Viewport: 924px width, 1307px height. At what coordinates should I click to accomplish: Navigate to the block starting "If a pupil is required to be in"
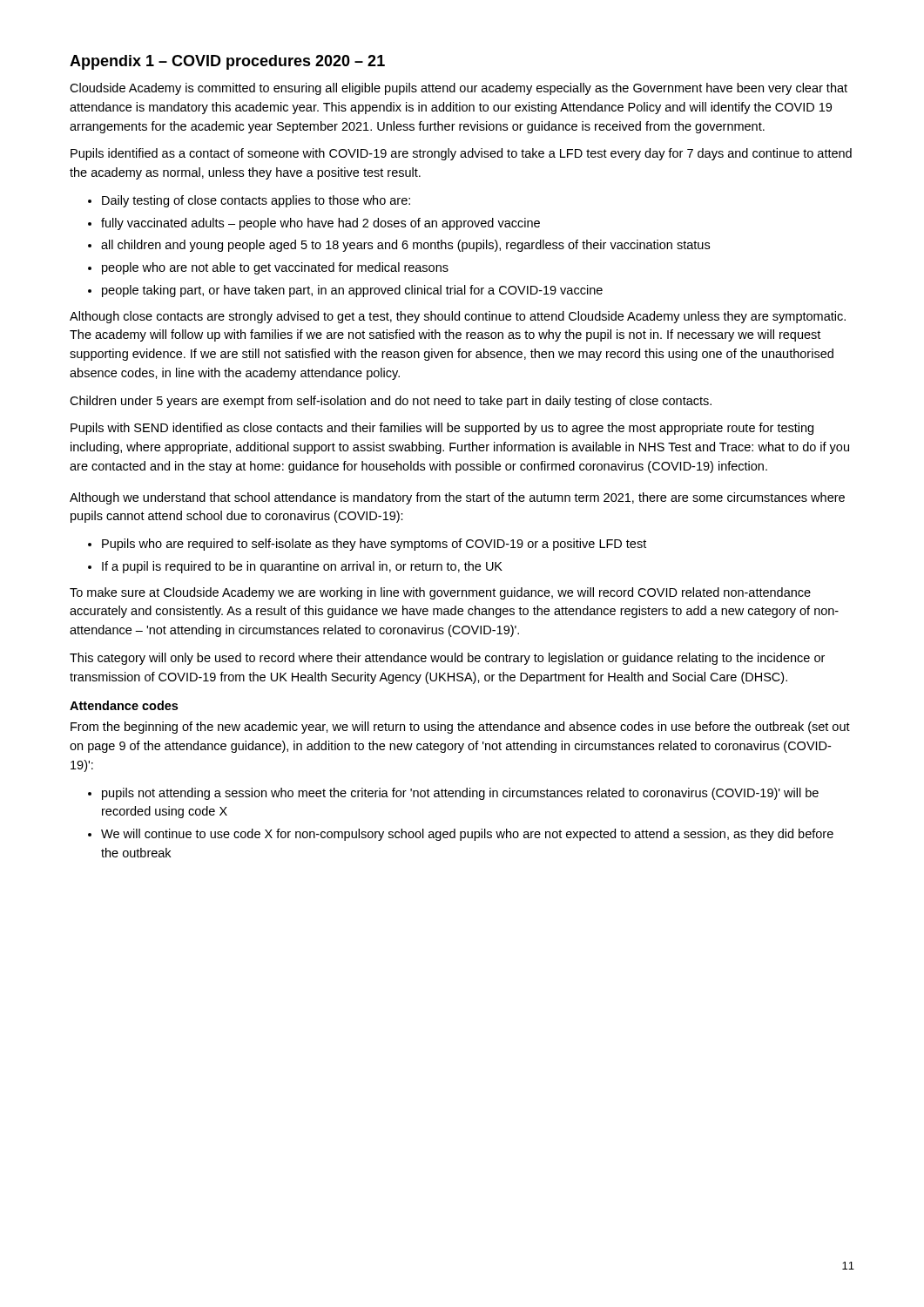302,566
